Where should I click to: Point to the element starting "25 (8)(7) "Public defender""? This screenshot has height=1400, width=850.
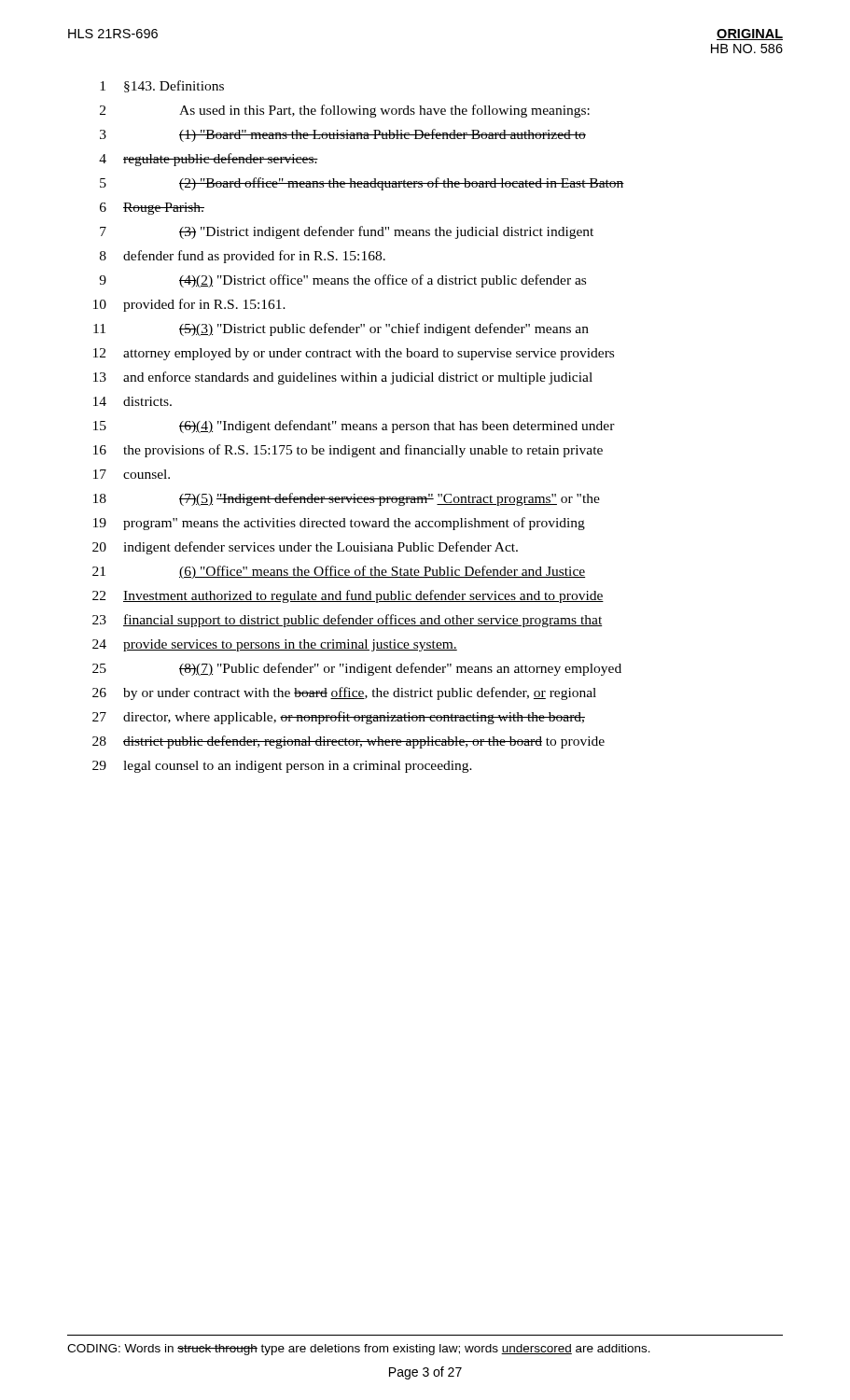click(425, 669)
